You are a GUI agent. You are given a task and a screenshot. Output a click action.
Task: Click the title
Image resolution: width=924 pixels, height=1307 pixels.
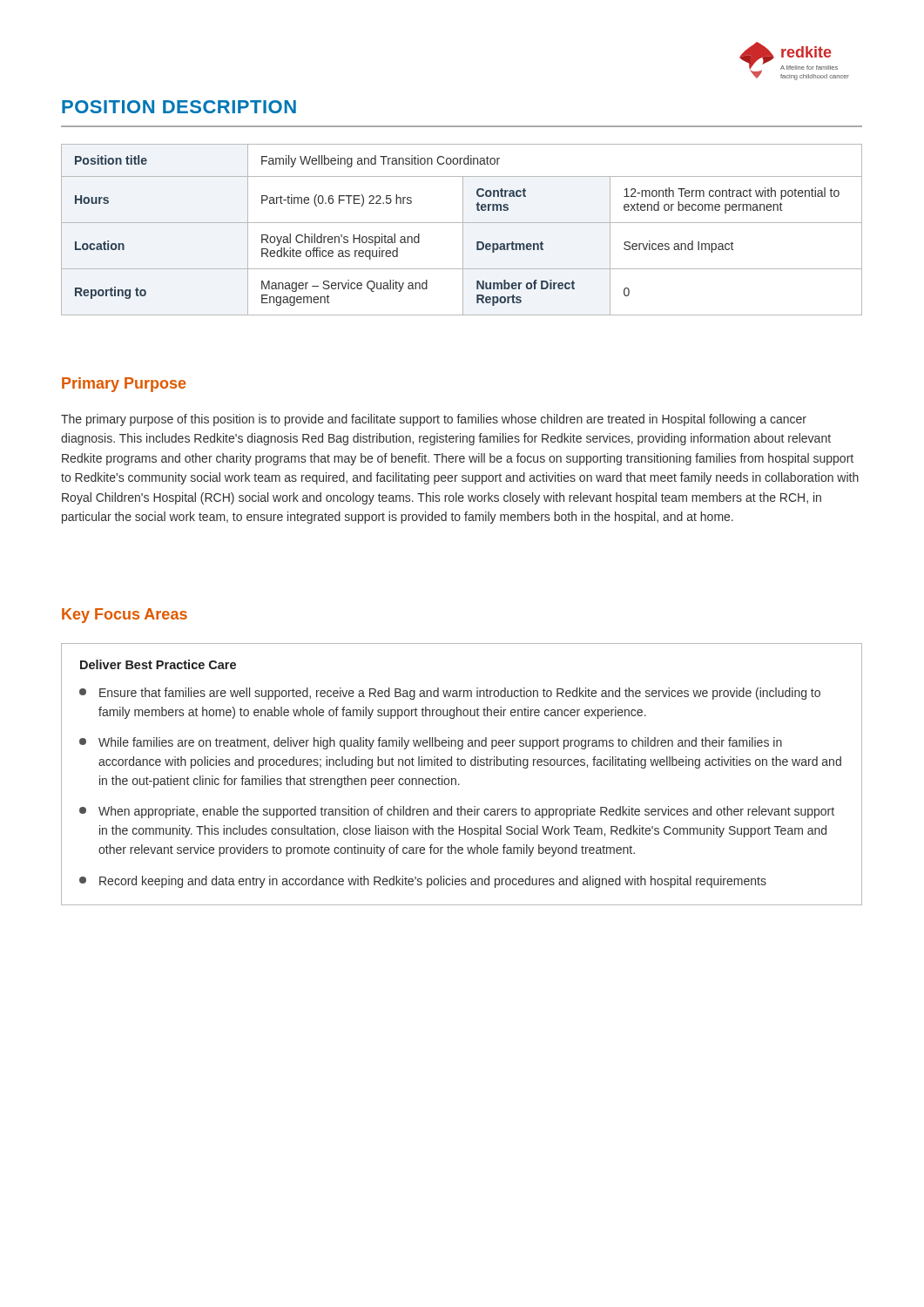click(x=179, y=107)
